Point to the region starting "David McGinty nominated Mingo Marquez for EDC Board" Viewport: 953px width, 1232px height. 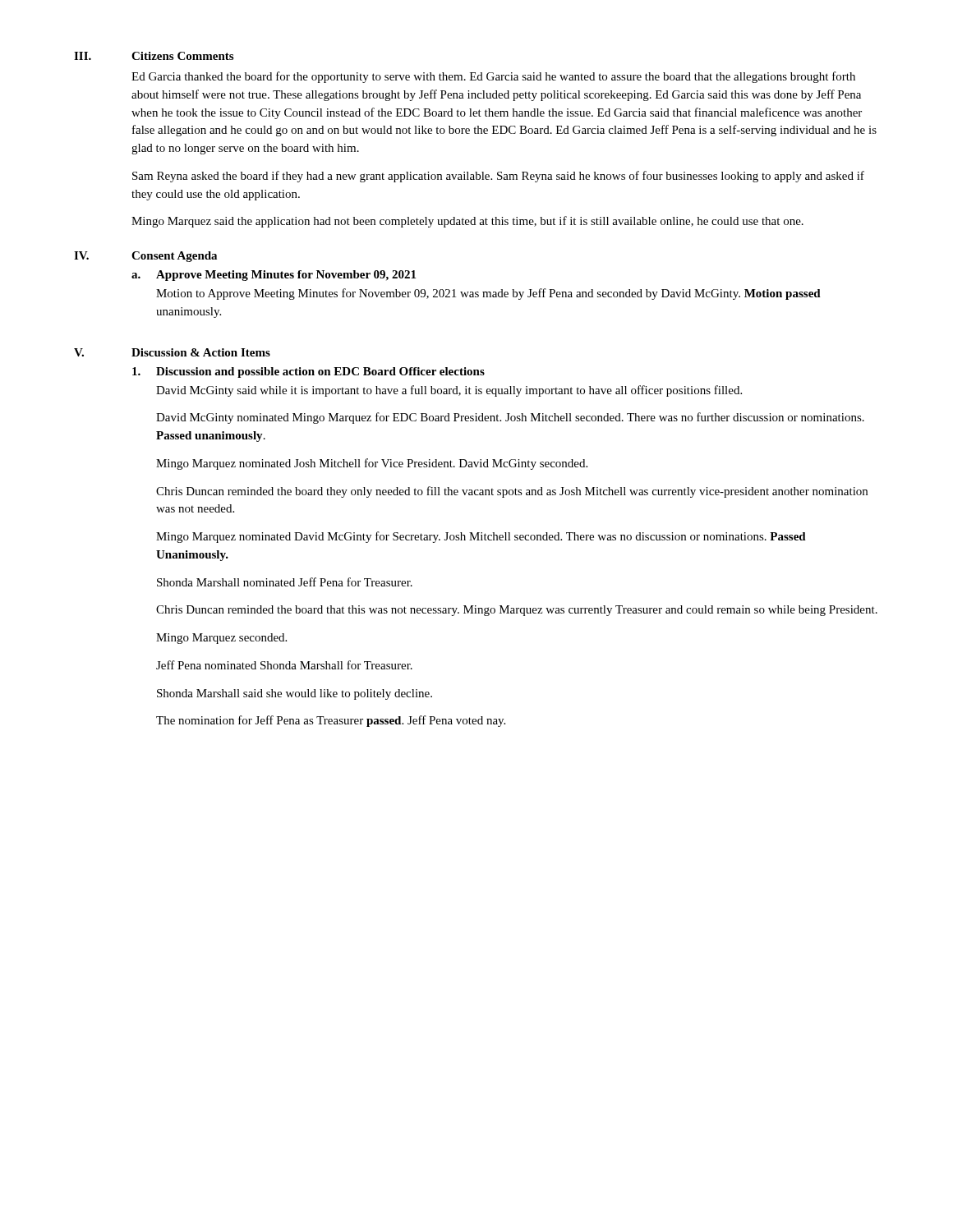(518, 427)
